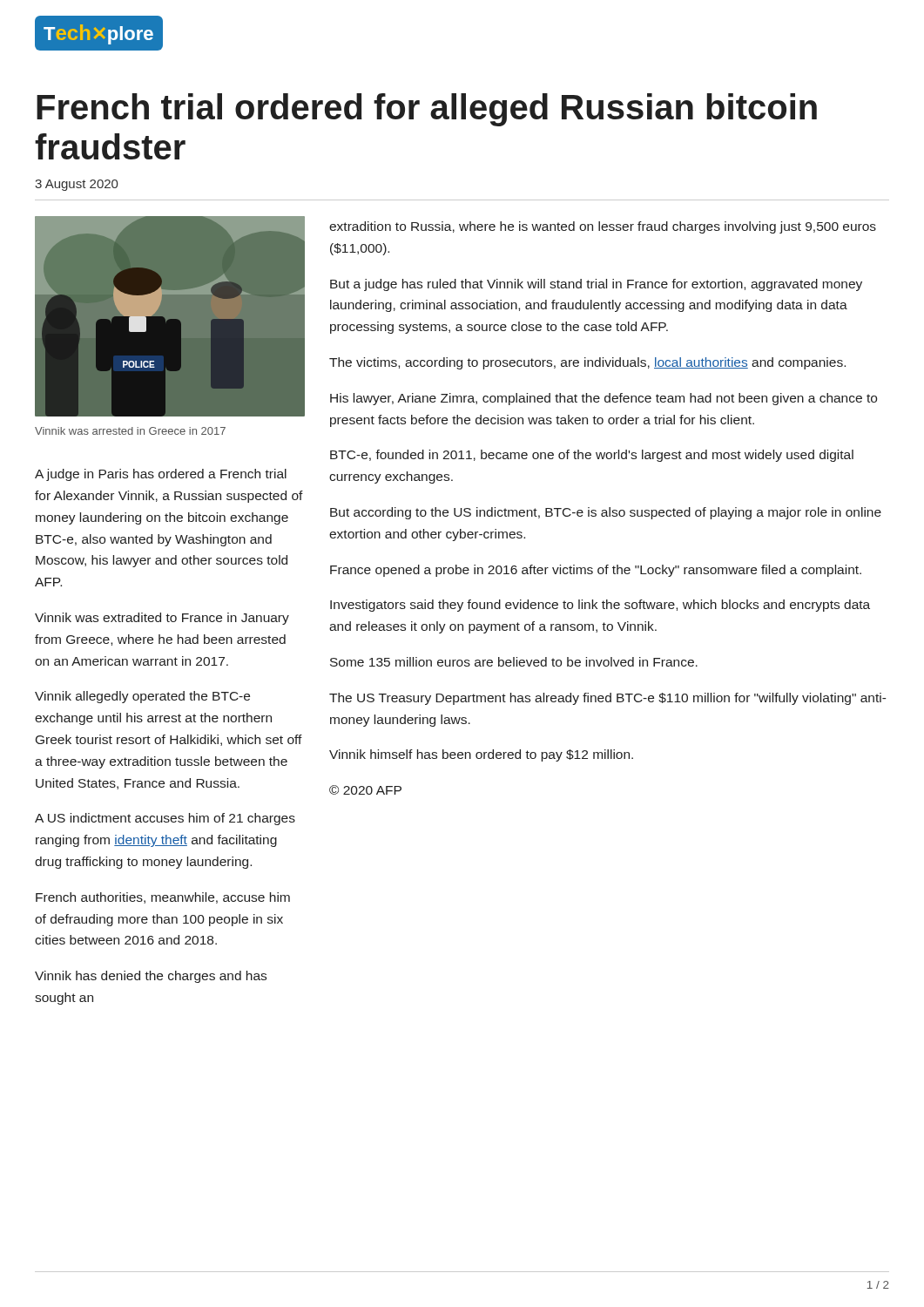Point to the block starting "French trial ordered for"
Viewport: 924px width, 1307px height.
click(x=462, y=127)
